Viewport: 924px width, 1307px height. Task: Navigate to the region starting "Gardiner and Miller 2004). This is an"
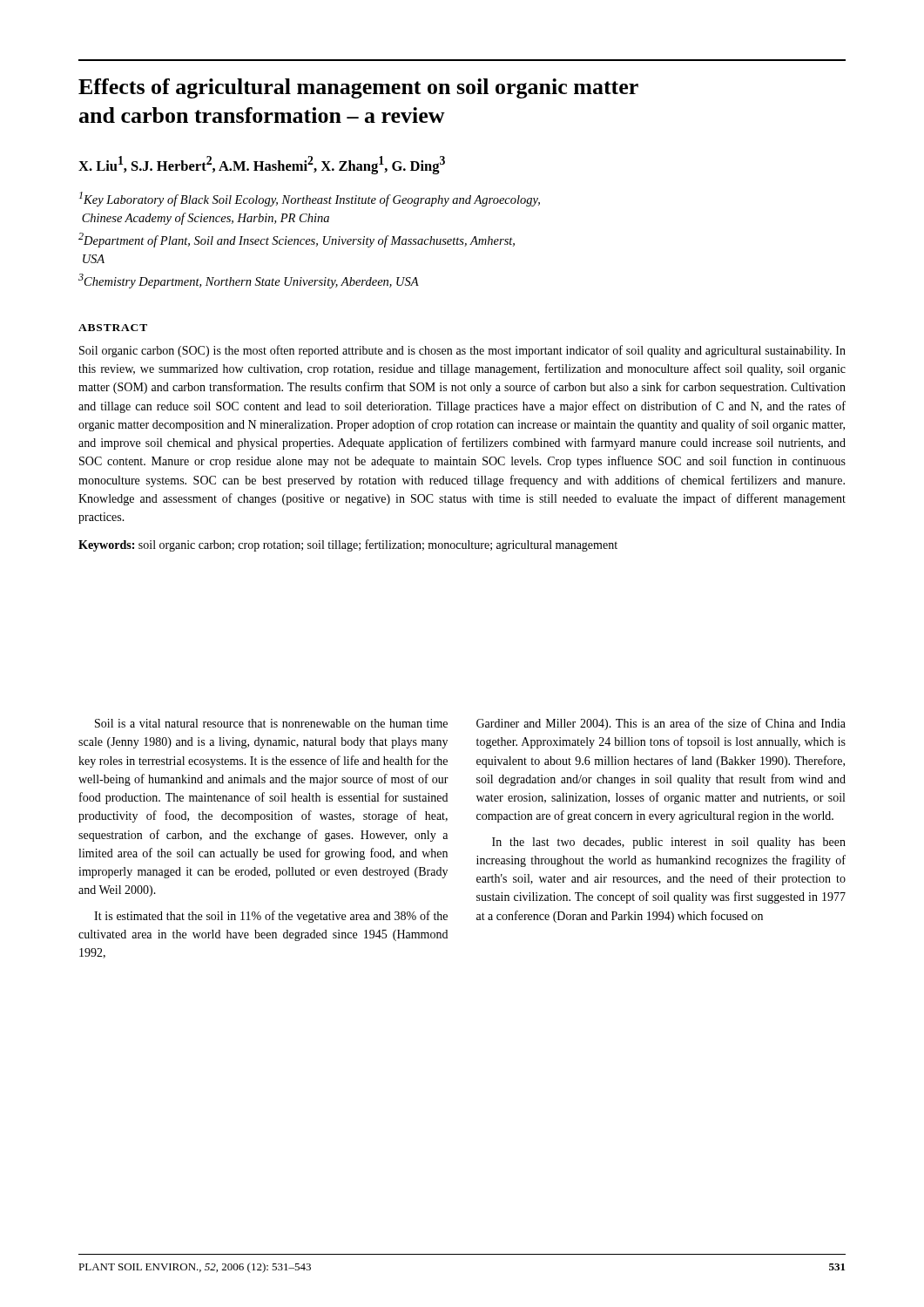click(x=661, y=820)
